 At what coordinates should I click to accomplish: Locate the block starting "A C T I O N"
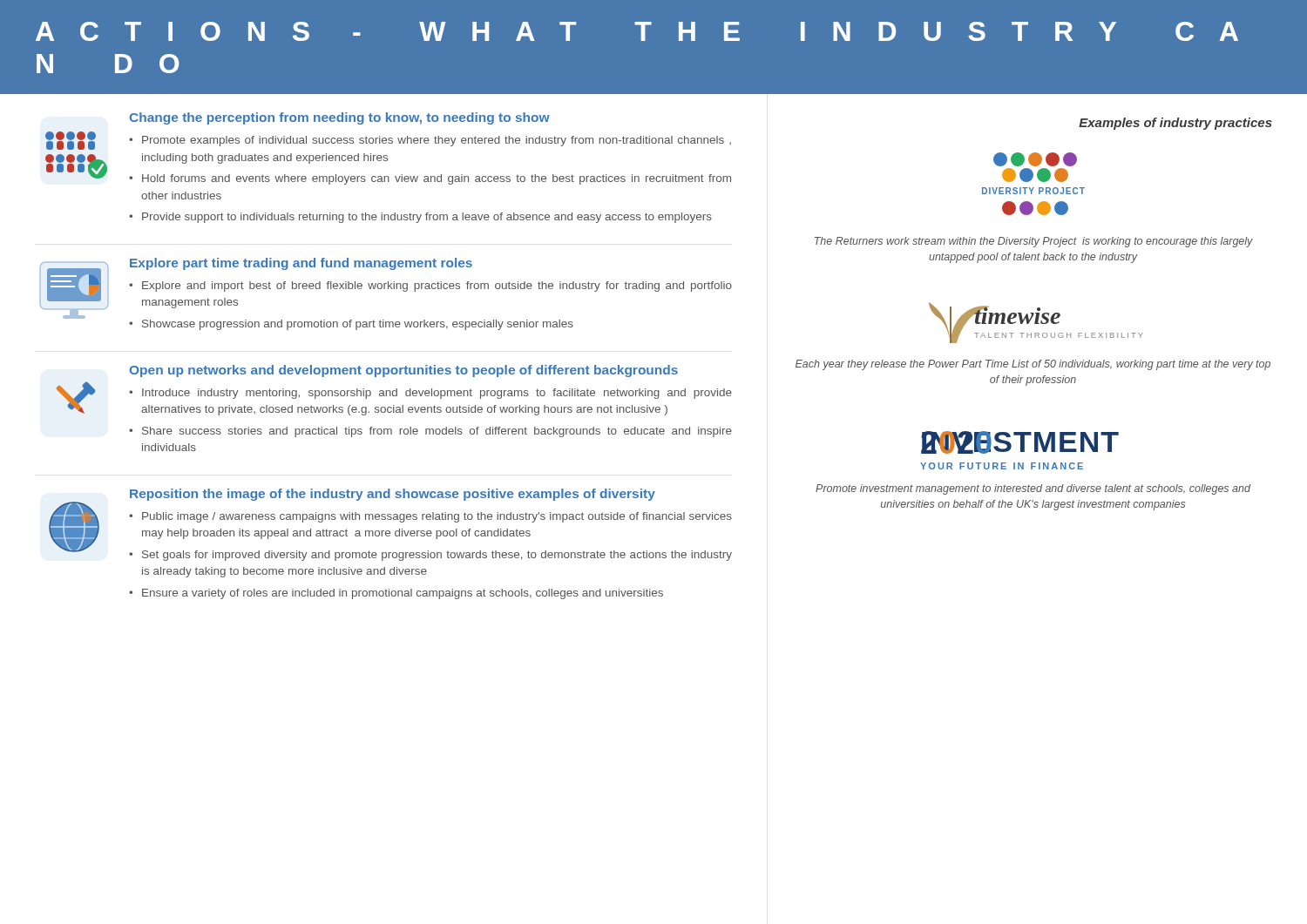coord(637,31)
